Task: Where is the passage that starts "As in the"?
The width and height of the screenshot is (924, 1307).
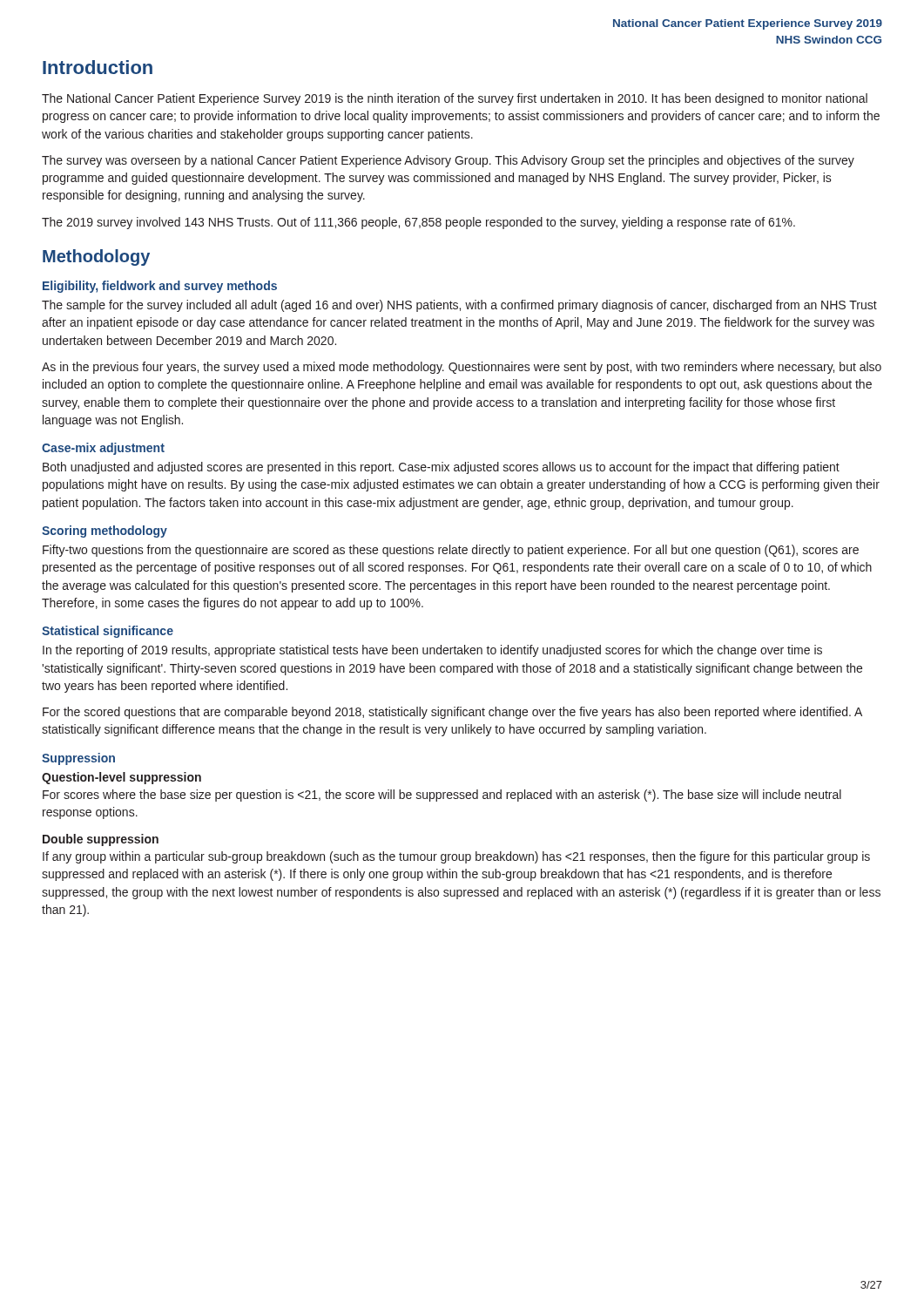Action: [462, 393]
